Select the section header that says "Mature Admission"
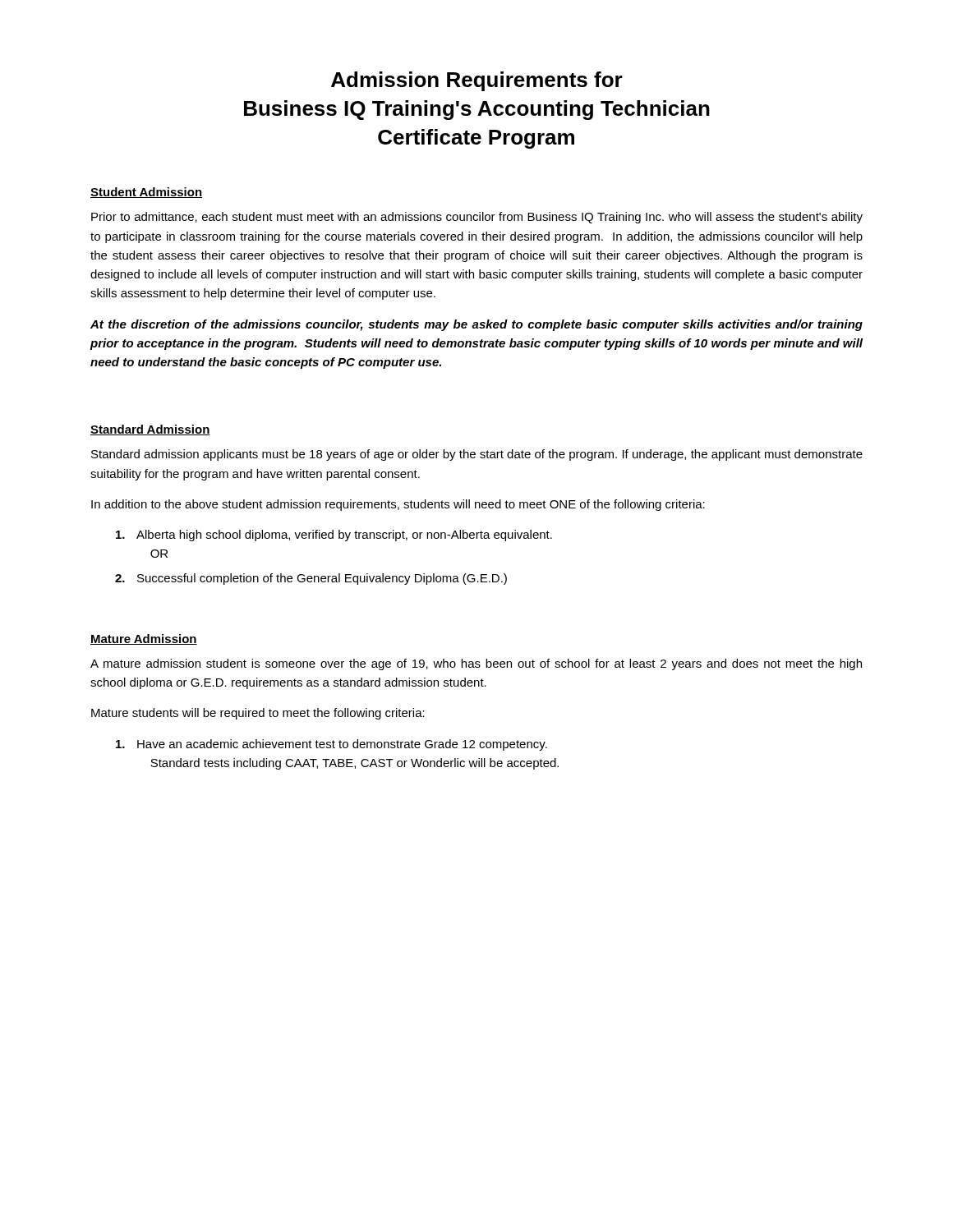This screenshot has height=1232, width=953. pyautogui.click(x=144, y=638)
